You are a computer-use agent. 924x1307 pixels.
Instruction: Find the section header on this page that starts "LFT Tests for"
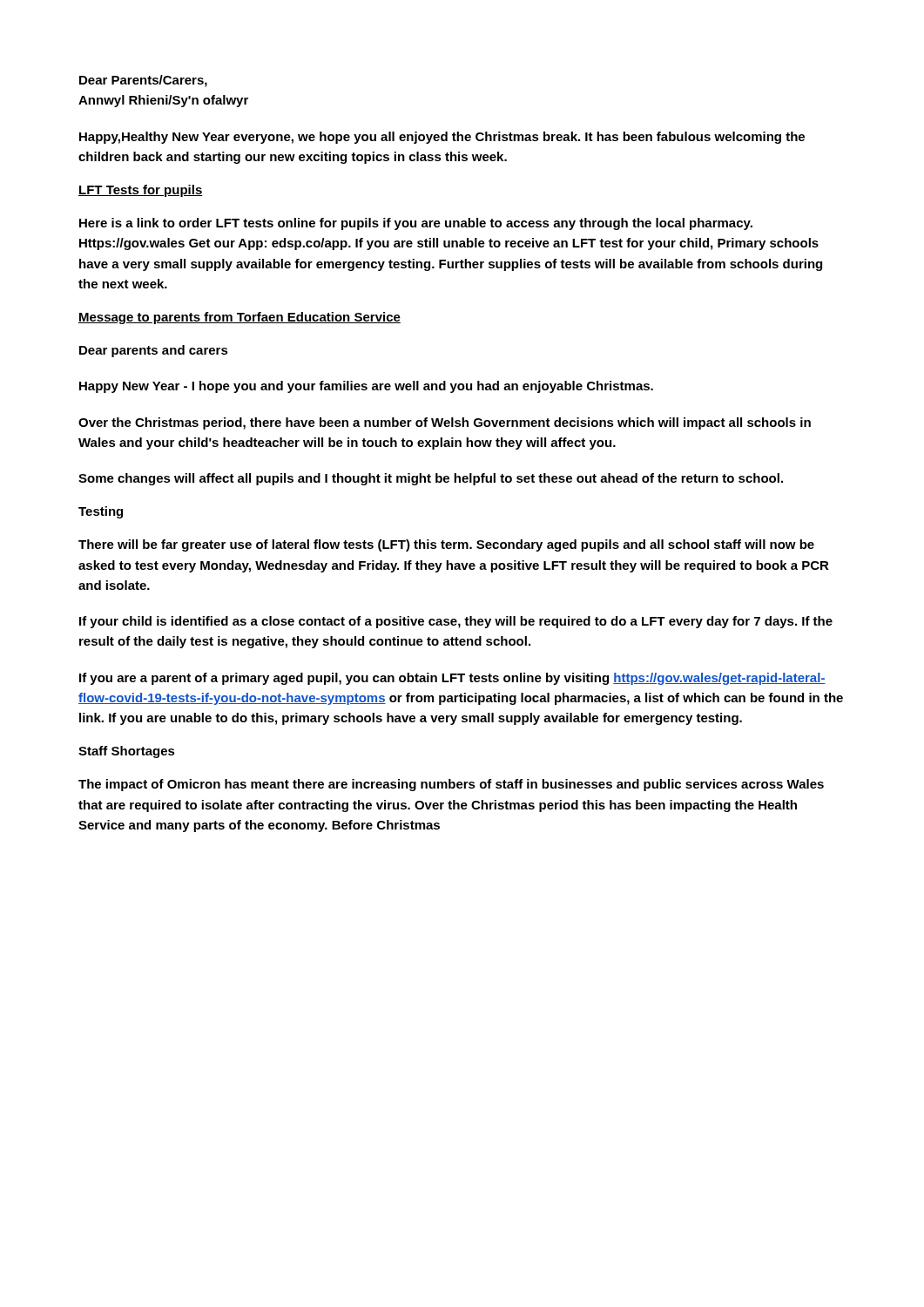(x=141, y=191)
